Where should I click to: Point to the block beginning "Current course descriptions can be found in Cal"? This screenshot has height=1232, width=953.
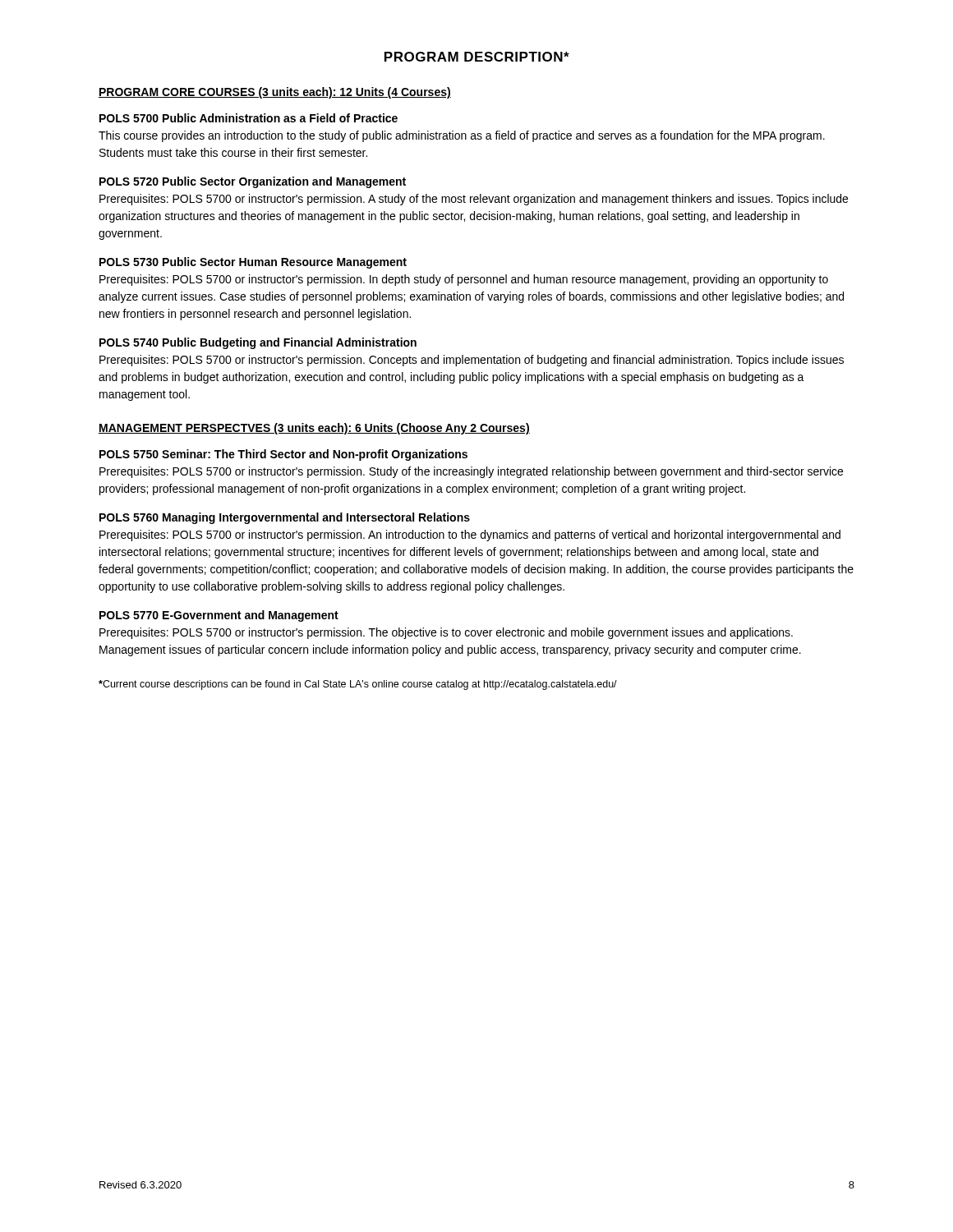pos(358,684)
